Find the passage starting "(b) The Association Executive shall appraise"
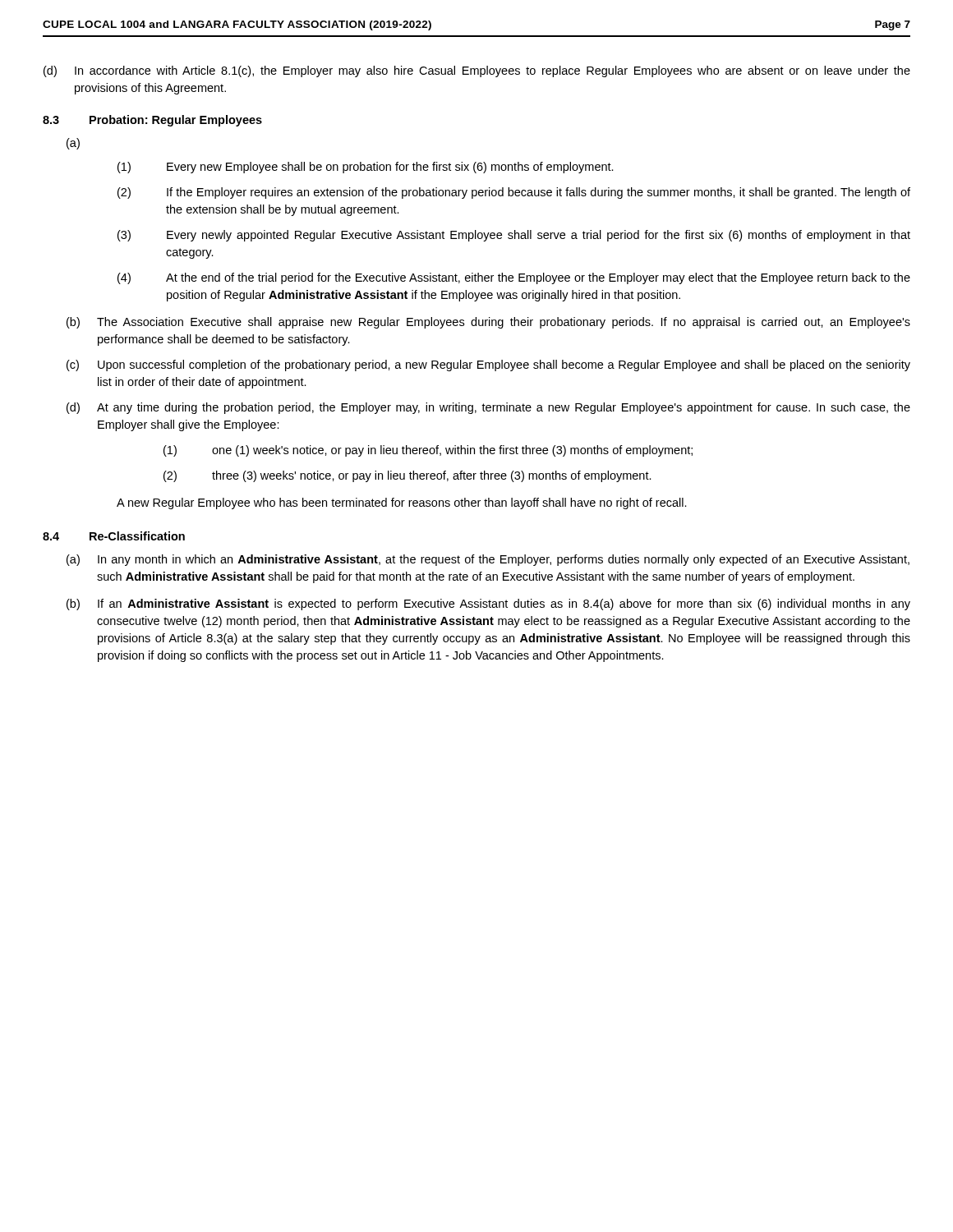 pyautogui.click(x=488, y=331)
